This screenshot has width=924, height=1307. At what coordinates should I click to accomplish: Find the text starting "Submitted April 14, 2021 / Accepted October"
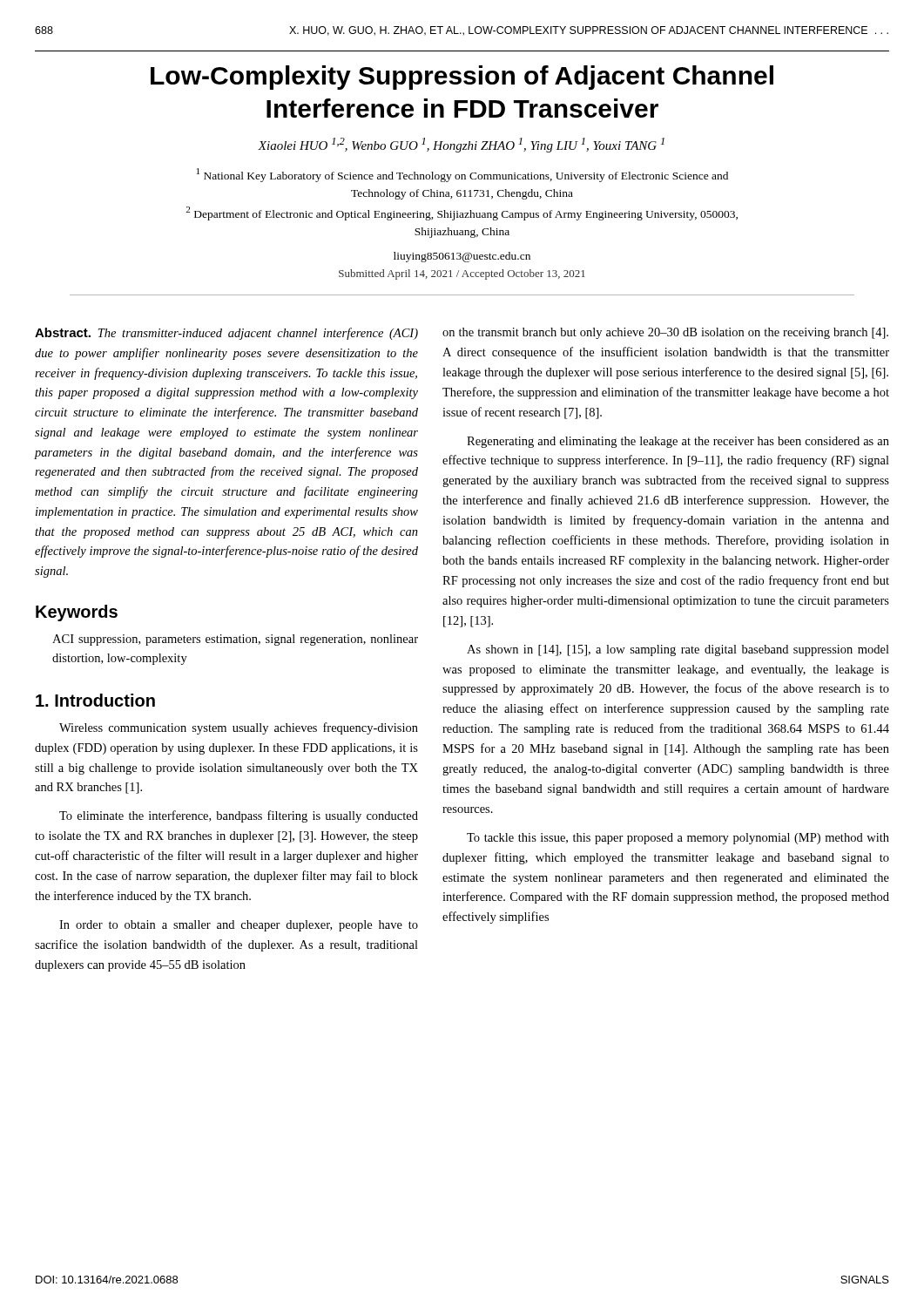(x=462, y=273)
